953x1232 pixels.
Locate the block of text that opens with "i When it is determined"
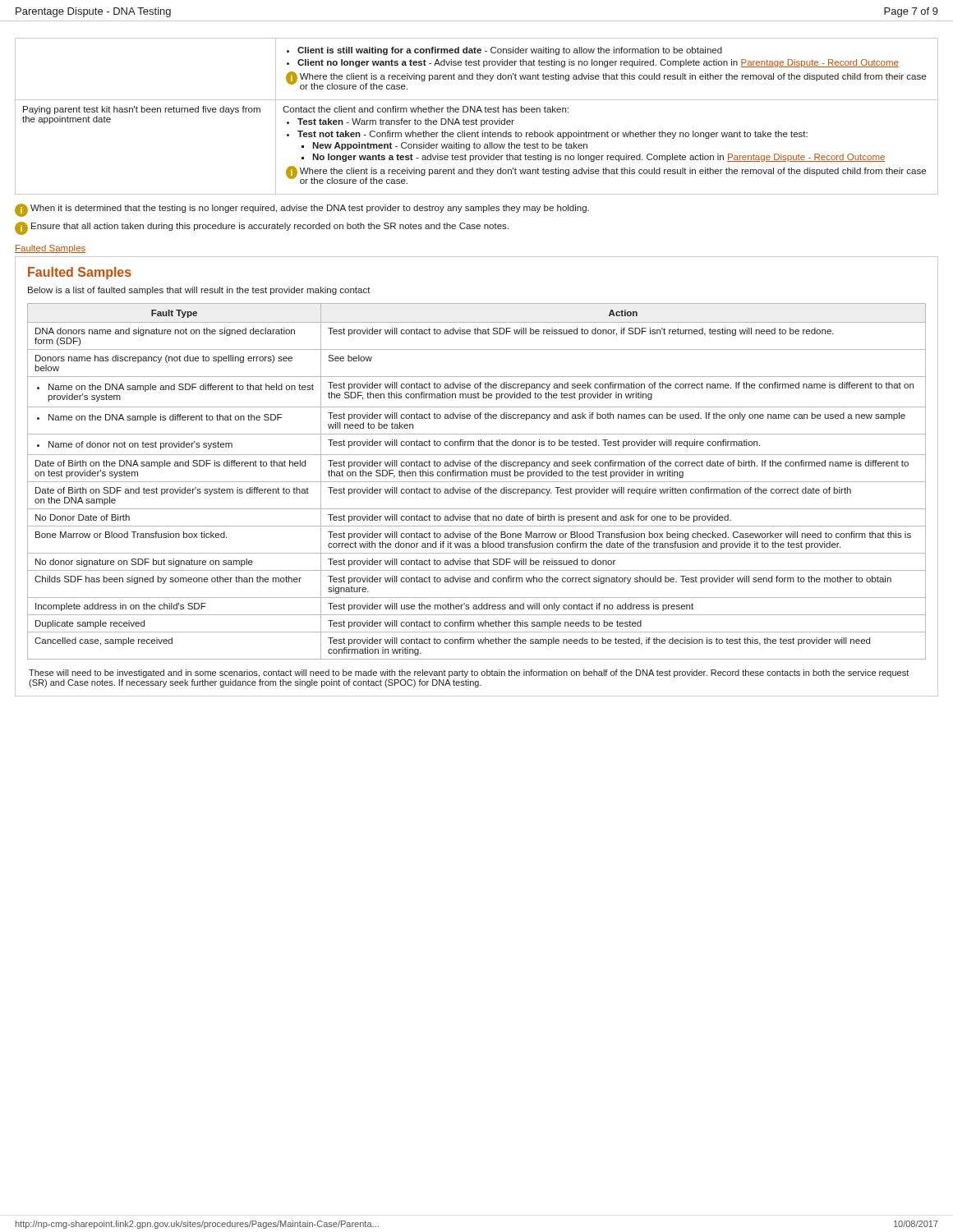click(x=302, y=210)
